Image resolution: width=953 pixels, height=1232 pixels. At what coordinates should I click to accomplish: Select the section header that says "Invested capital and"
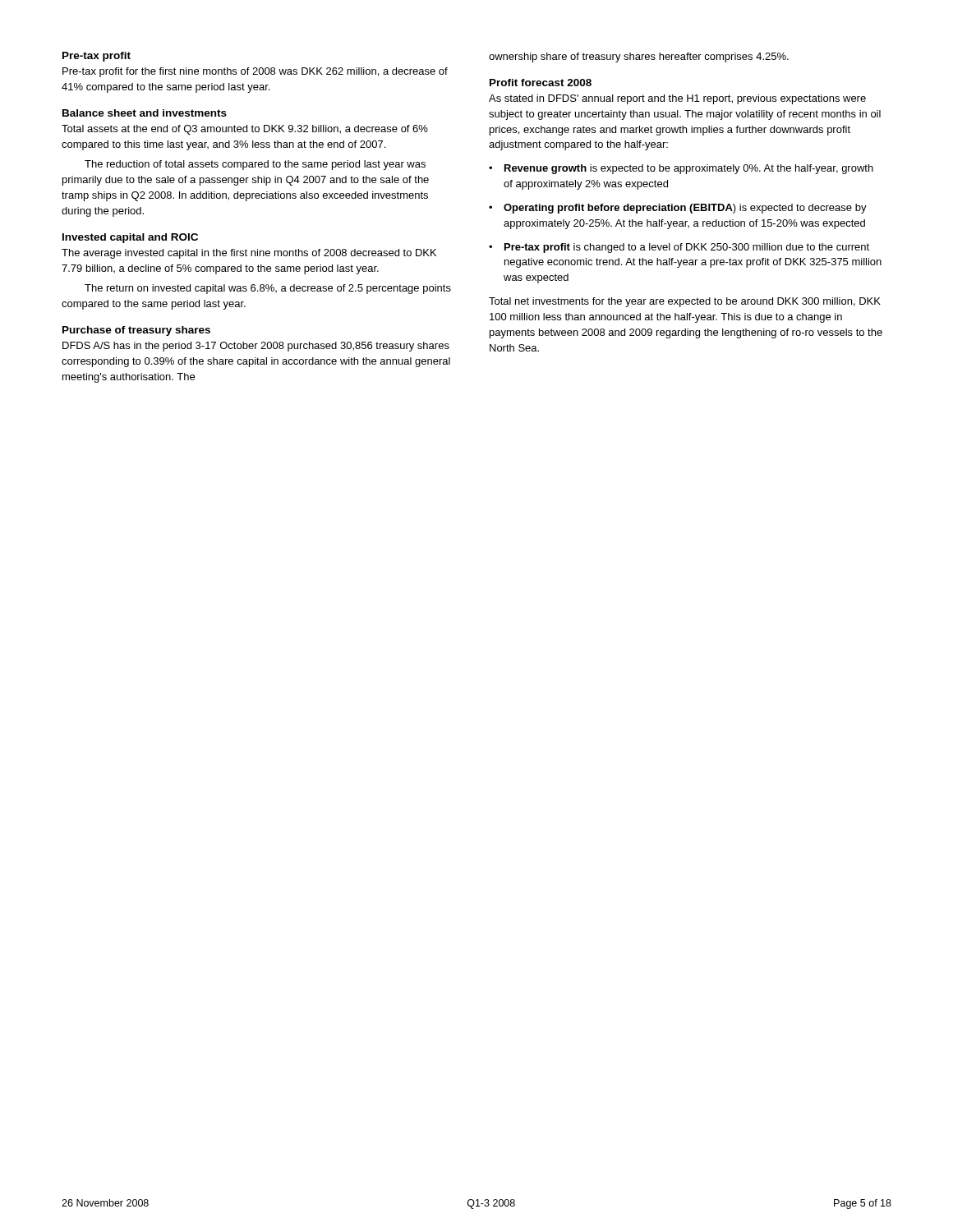[130, 237]
